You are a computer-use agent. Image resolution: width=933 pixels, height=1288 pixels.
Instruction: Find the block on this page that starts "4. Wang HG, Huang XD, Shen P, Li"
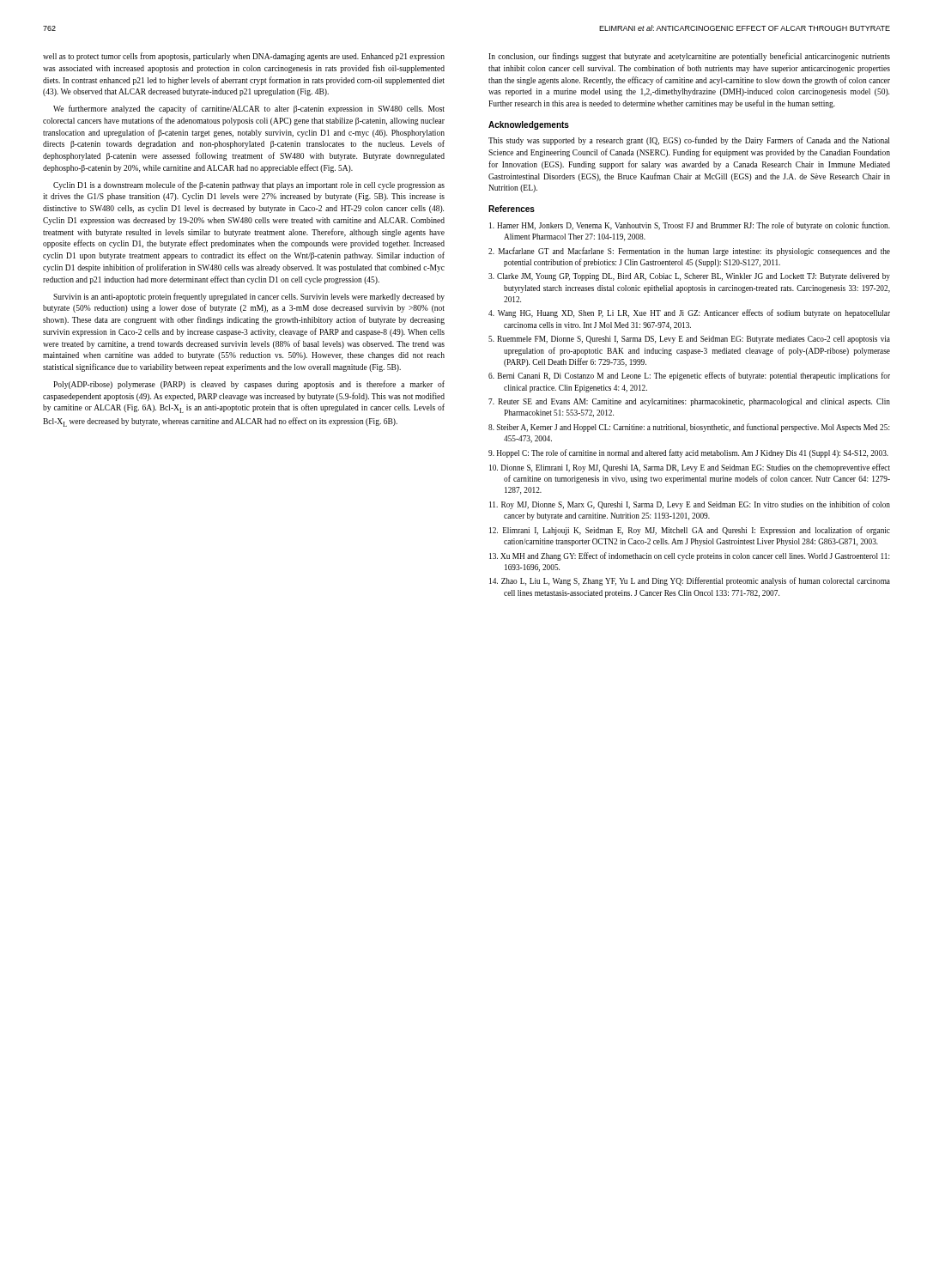(689, 319)
